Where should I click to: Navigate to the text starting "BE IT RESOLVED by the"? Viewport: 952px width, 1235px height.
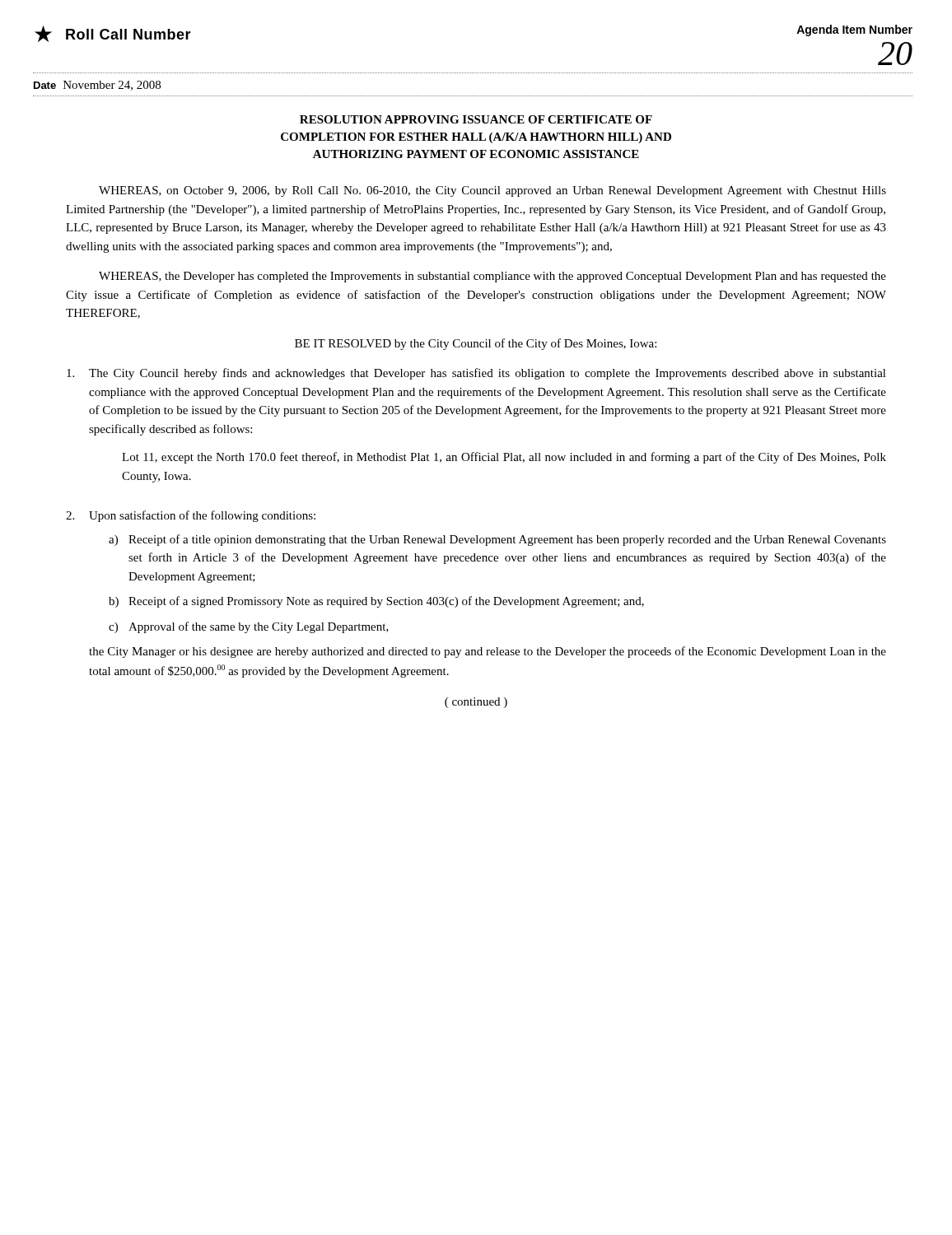476,343
